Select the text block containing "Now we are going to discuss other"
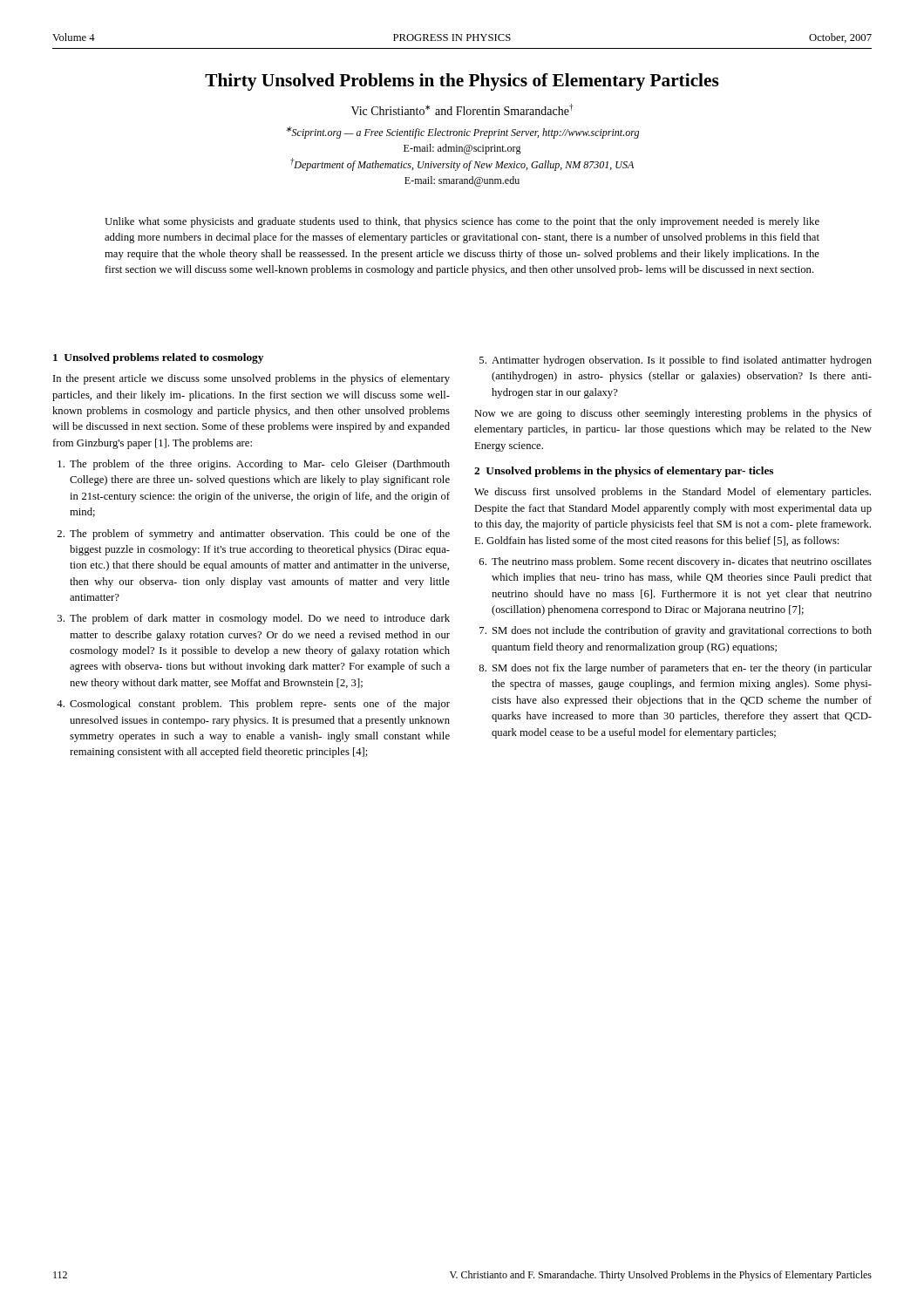 click(x=673, y=429)
